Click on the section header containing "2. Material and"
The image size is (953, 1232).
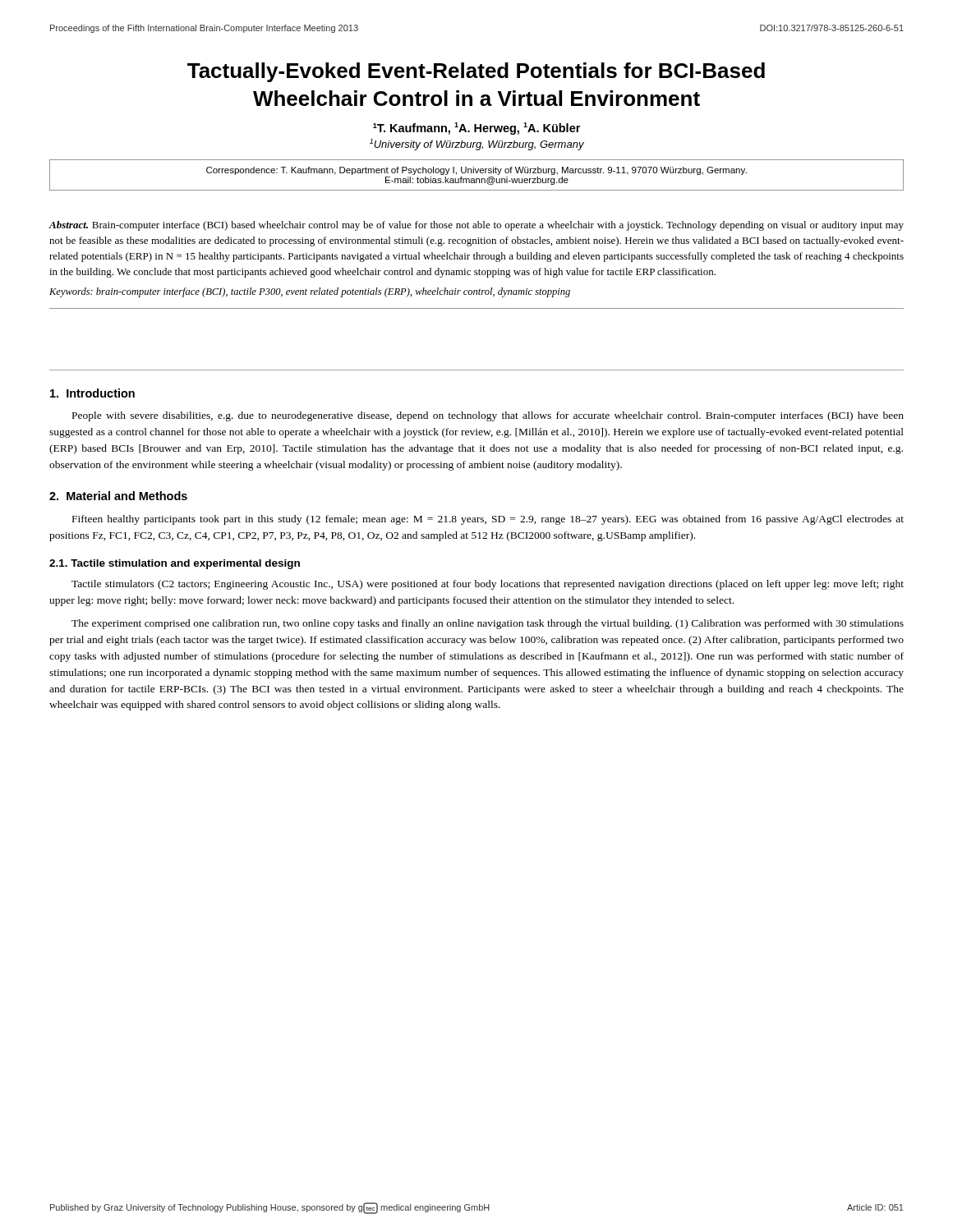(x=118, y=496)
